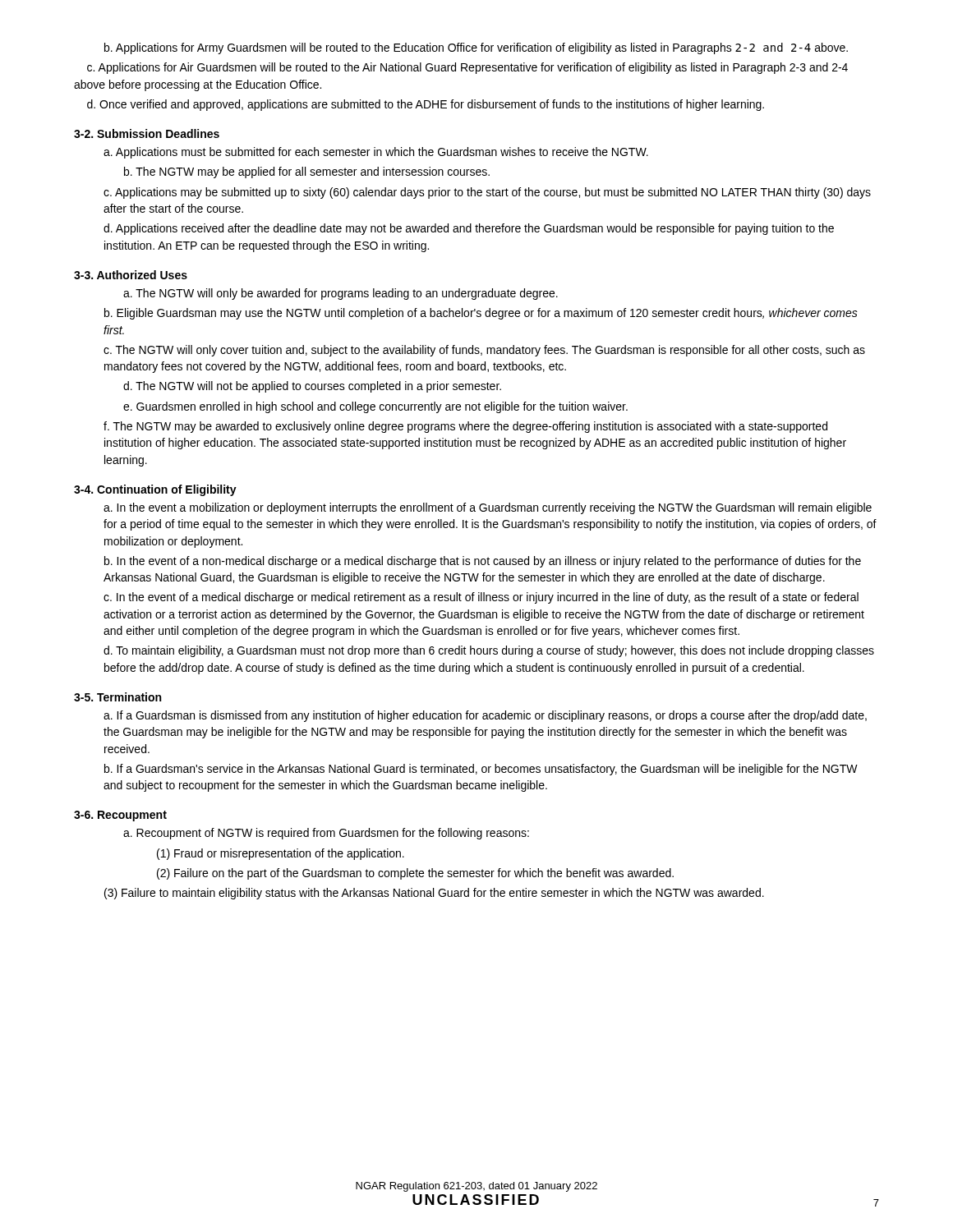This screenshot has width=953, height=1232.
Task: Locate the text block starting "a. In the event a mobilization or"
Action: click(490, 524)
